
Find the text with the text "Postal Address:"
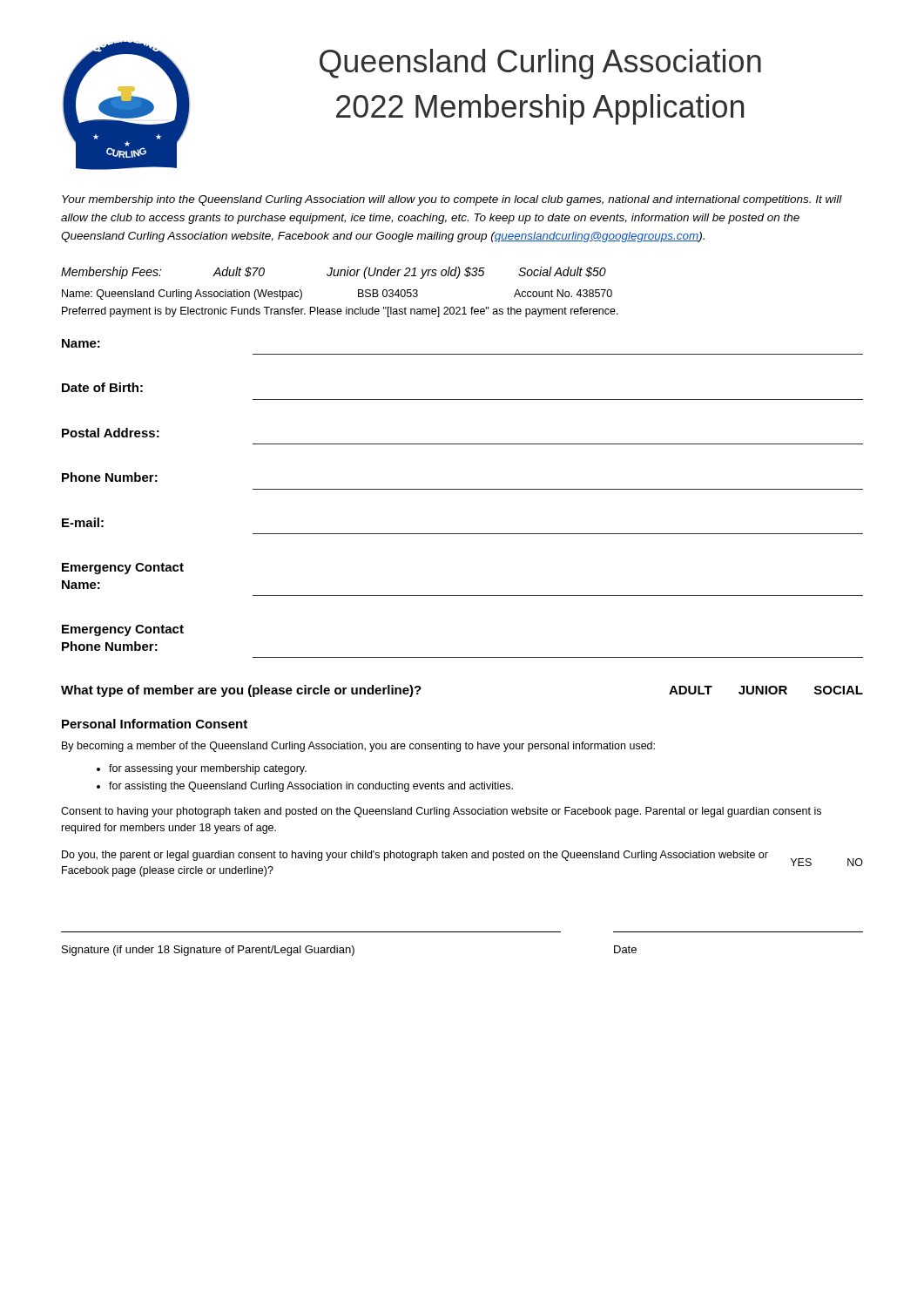tap(462, 434)
